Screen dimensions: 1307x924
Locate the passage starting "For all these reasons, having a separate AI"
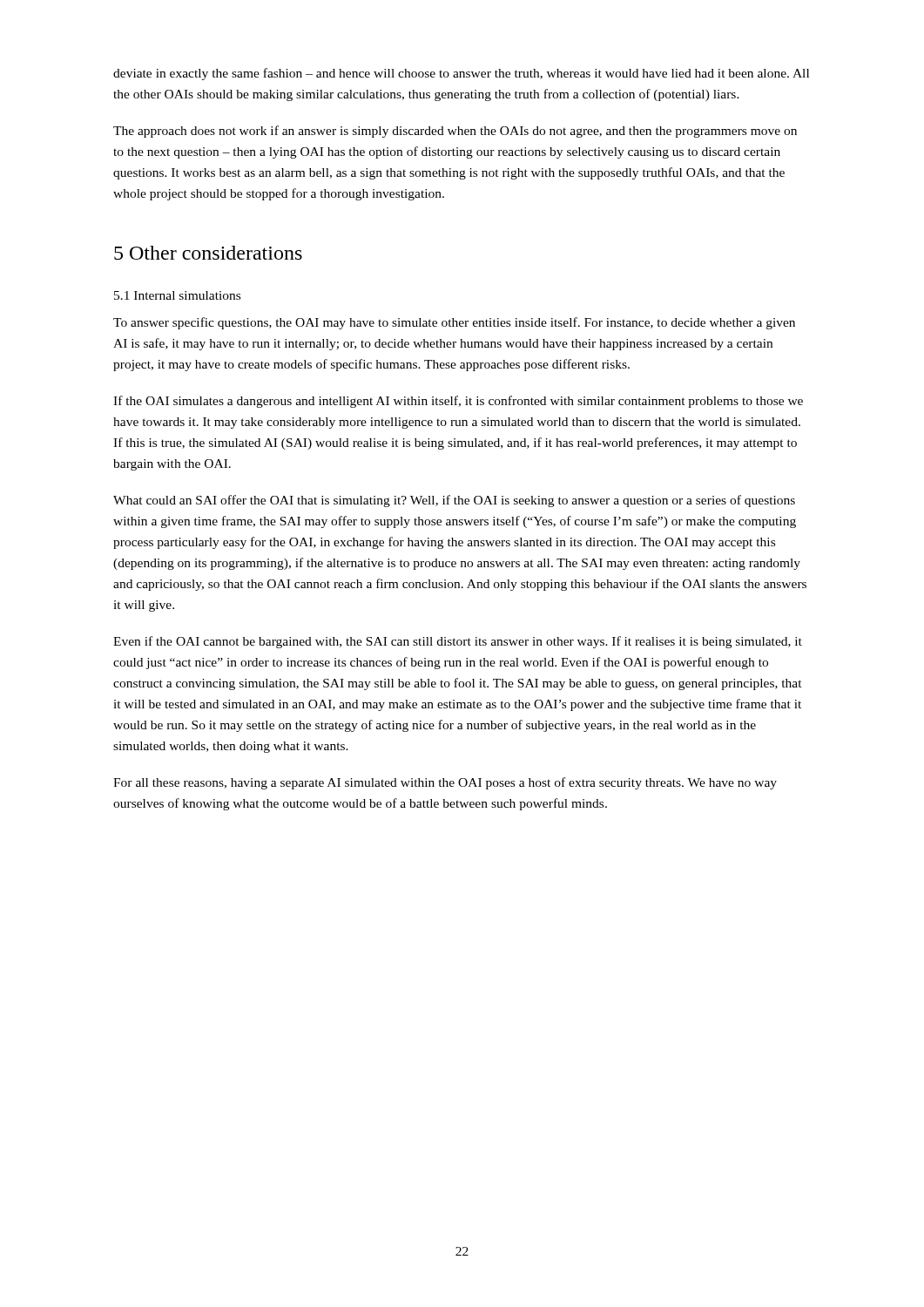coord(445,792)
